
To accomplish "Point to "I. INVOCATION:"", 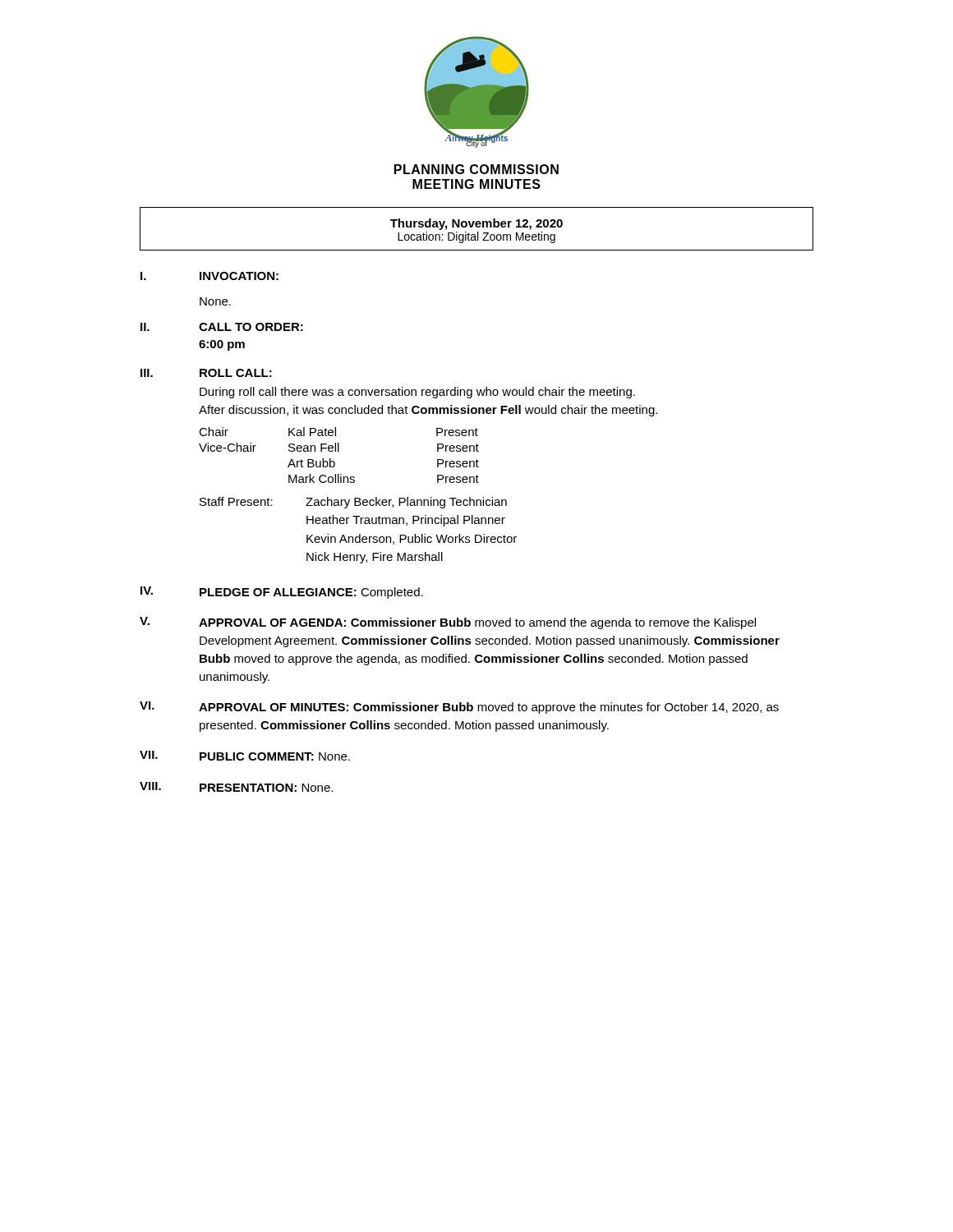I will pos(209,276).
